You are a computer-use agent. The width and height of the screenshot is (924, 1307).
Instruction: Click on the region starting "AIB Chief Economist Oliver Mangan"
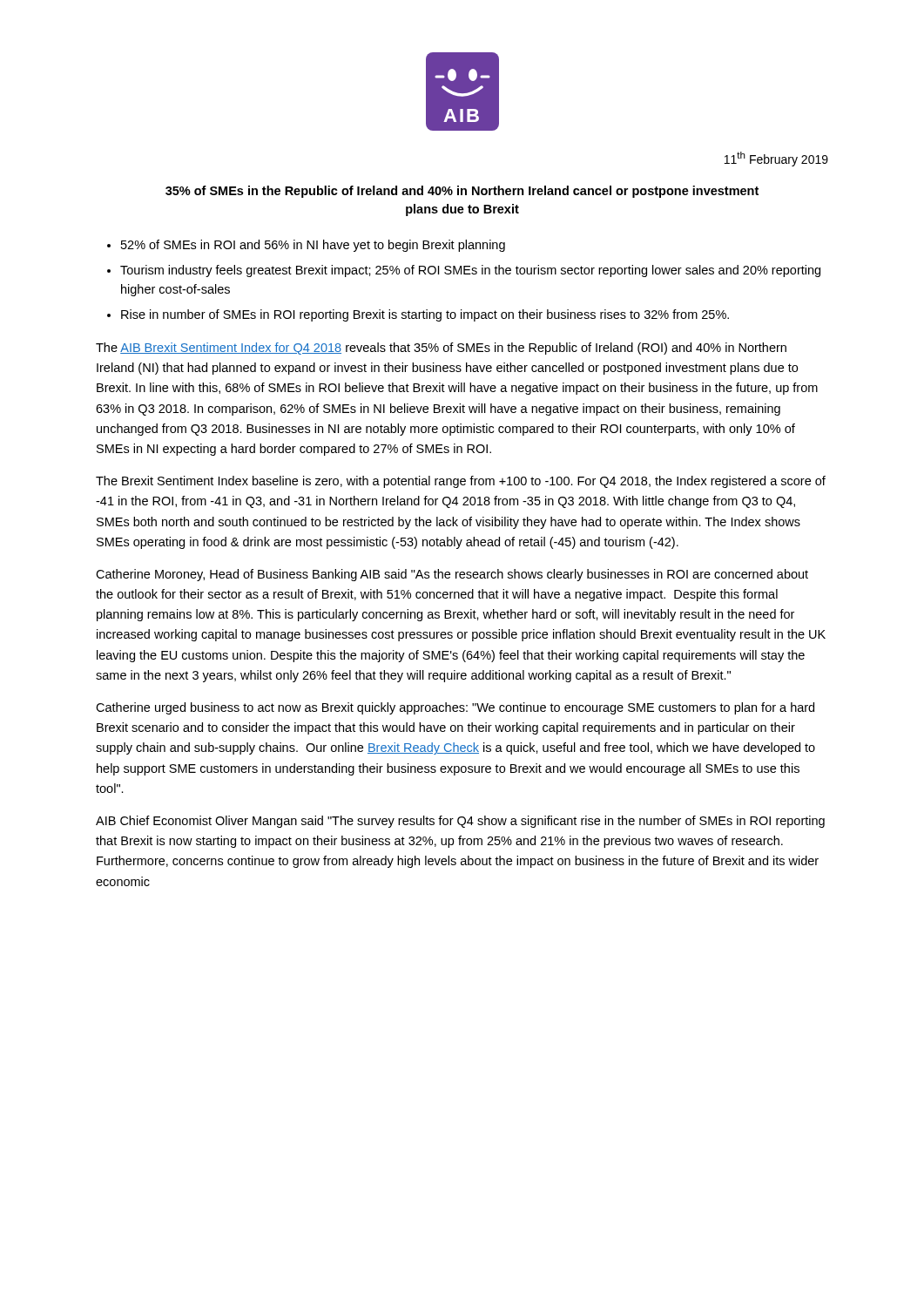pos(461,851)
